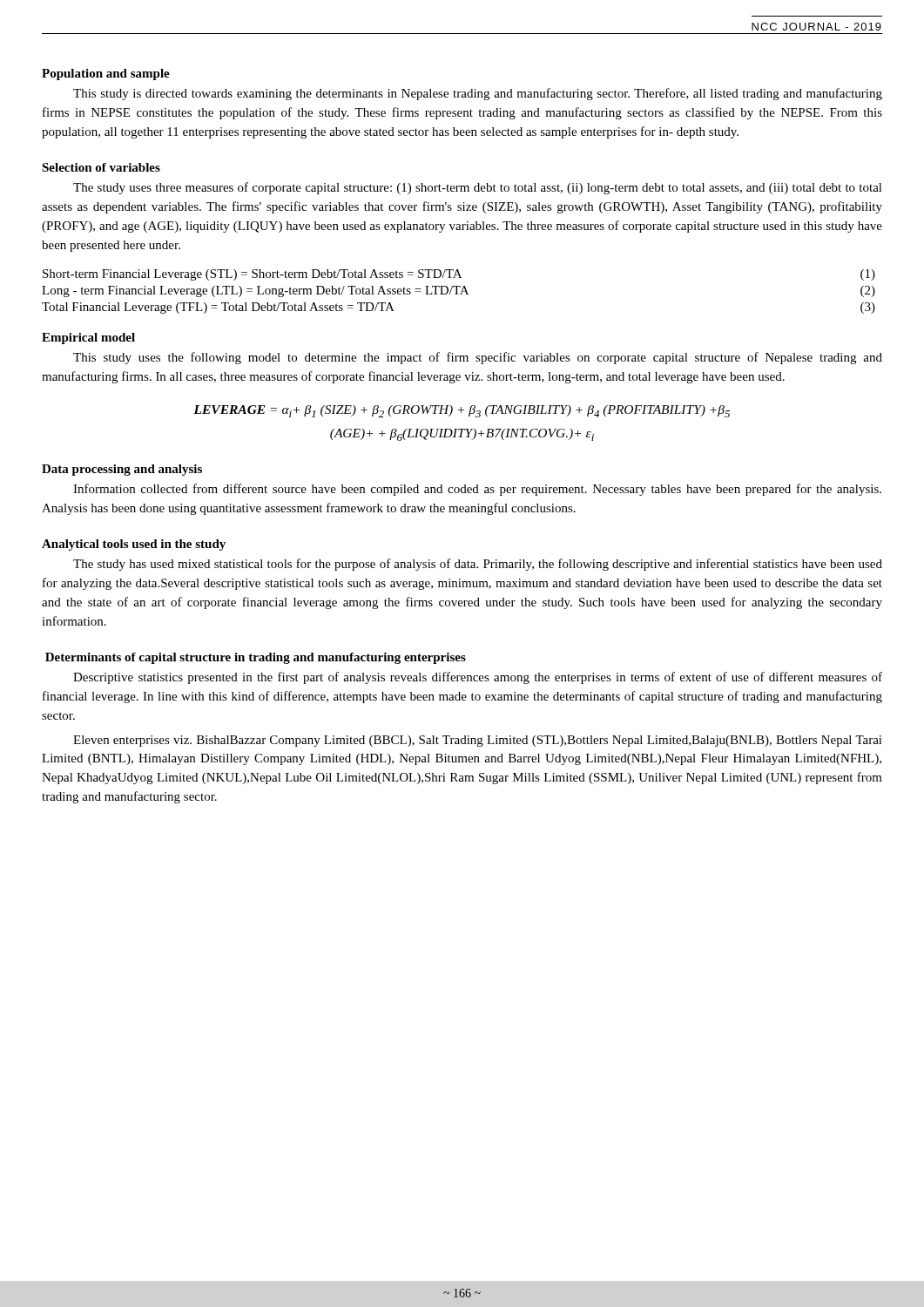Find the section header with the text "Determinants of capital structure in trading"
Image resolution: width=924 pixels, height=1307 pixels.
click(x=254, y=657)
